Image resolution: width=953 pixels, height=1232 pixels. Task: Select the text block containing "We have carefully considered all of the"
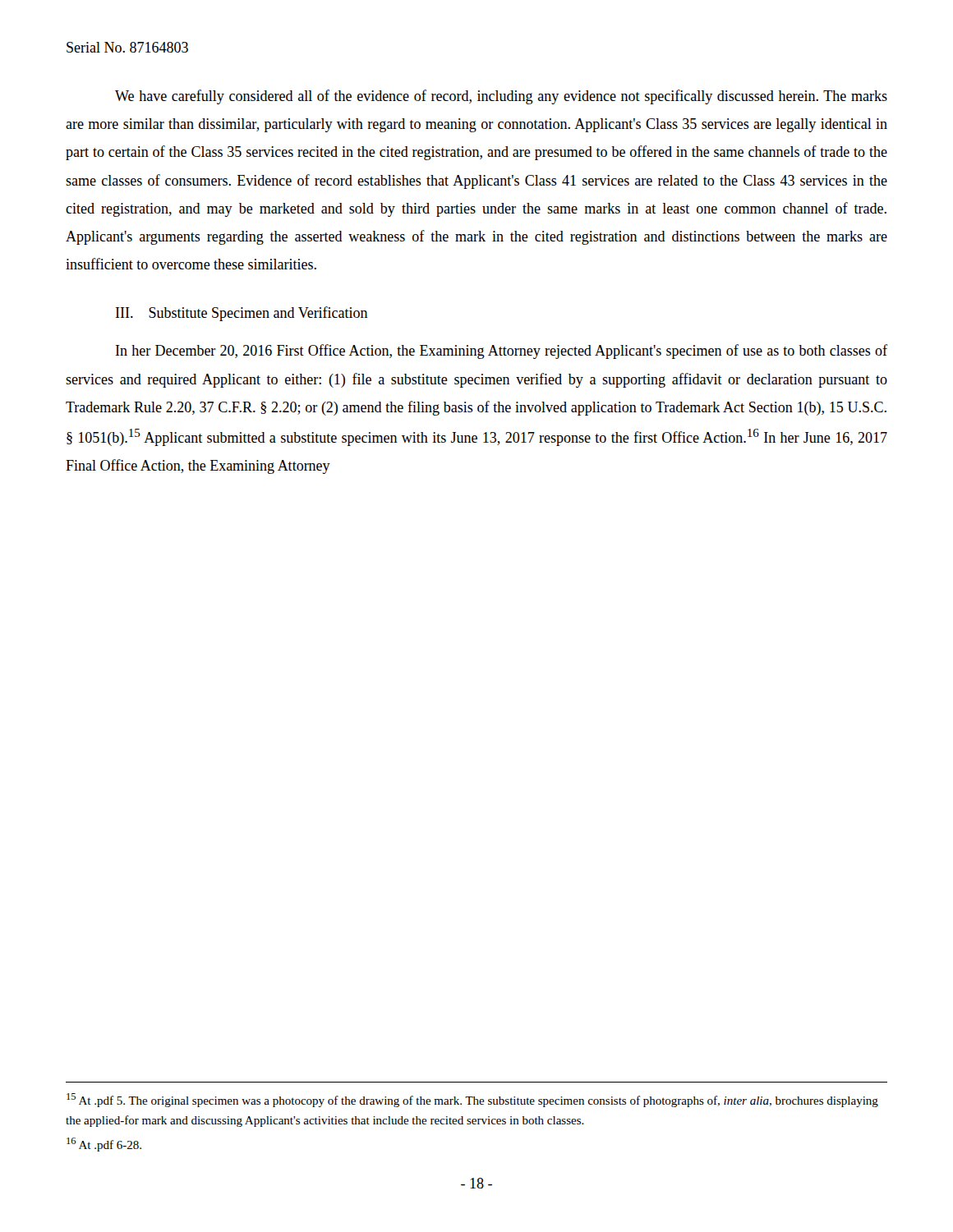click(476, 180)
